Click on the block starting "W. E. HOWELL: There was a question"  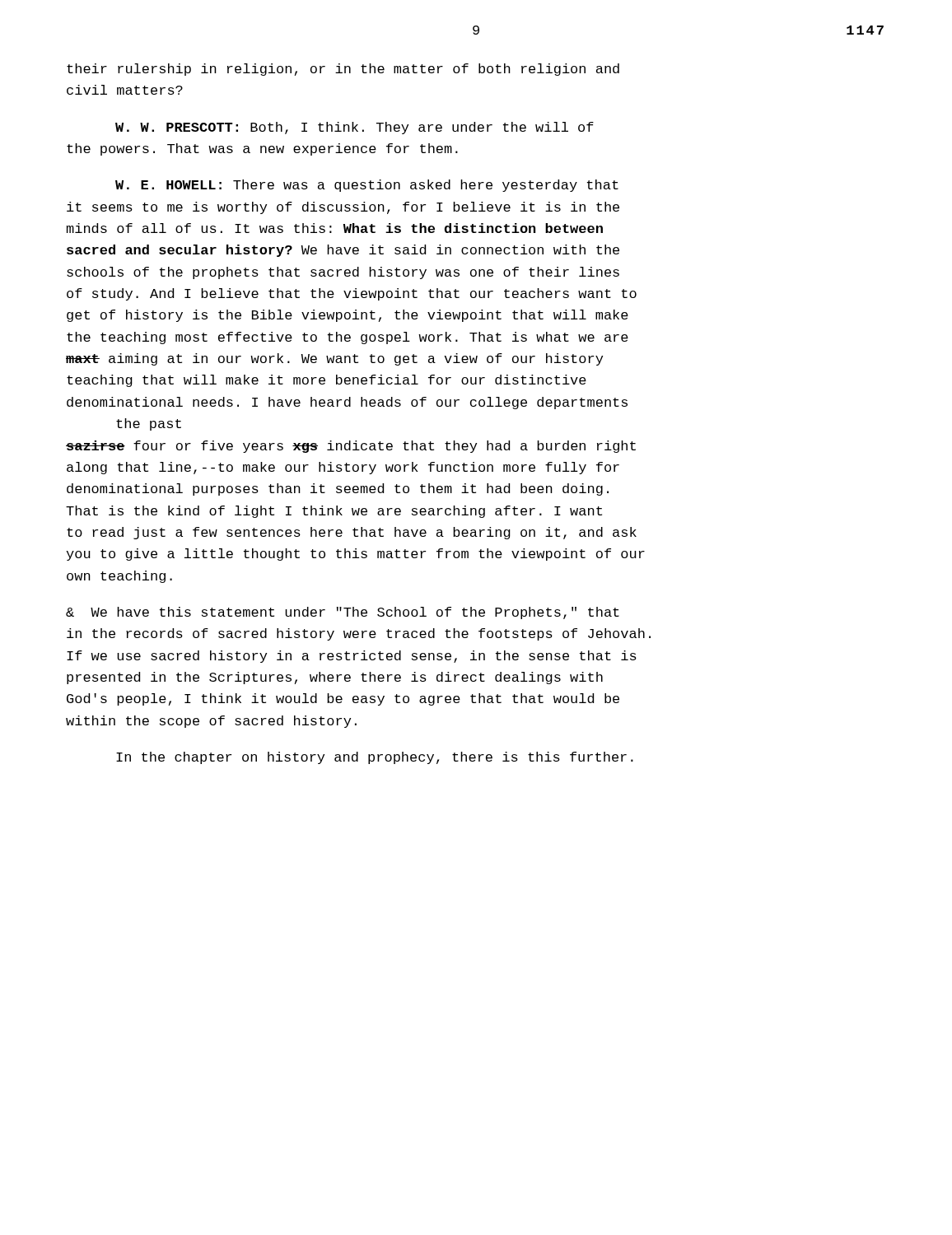click(x=356, y=380)
